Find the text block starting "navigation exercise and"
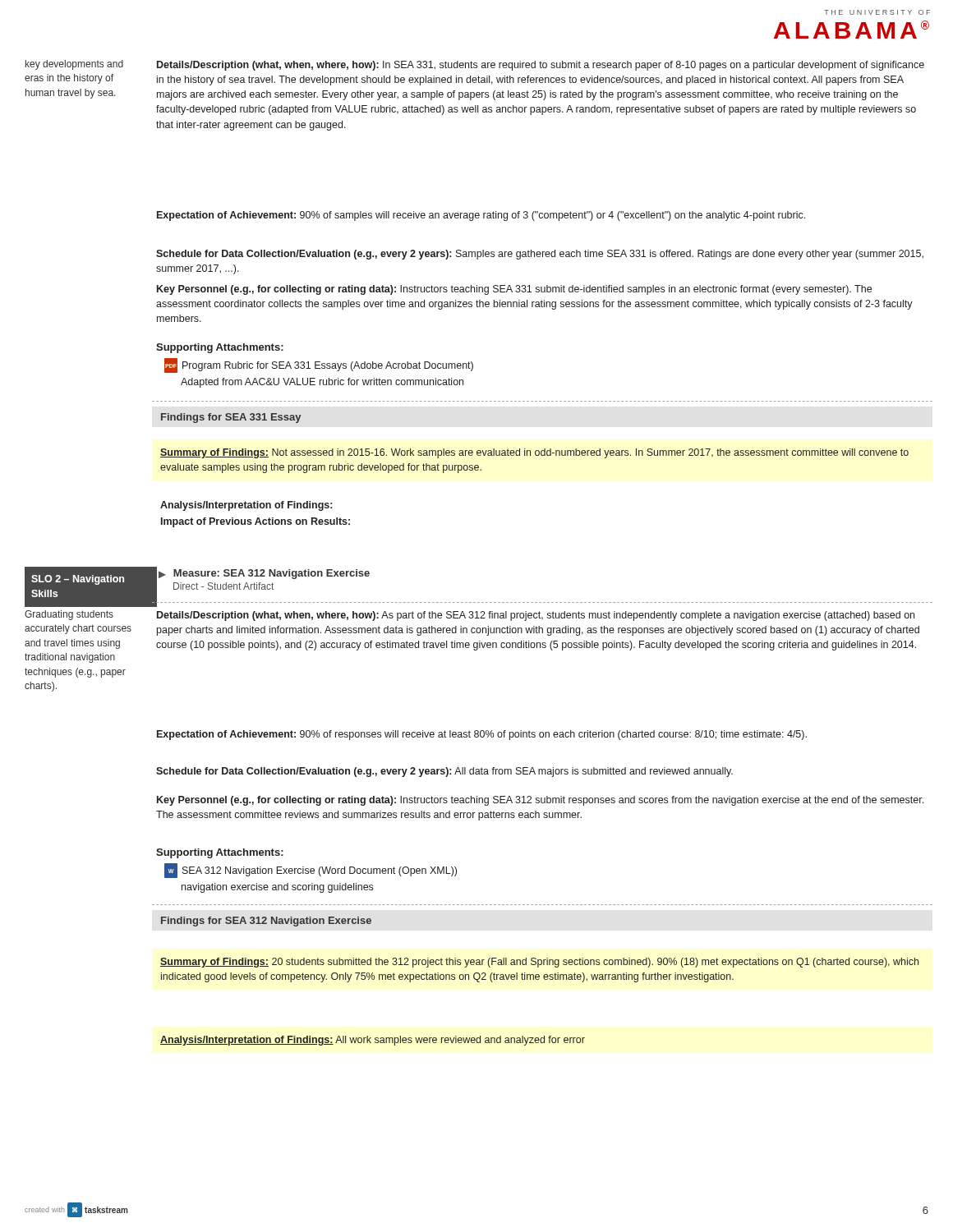The height and width of the screenshot is (1232, 953). 277,887
